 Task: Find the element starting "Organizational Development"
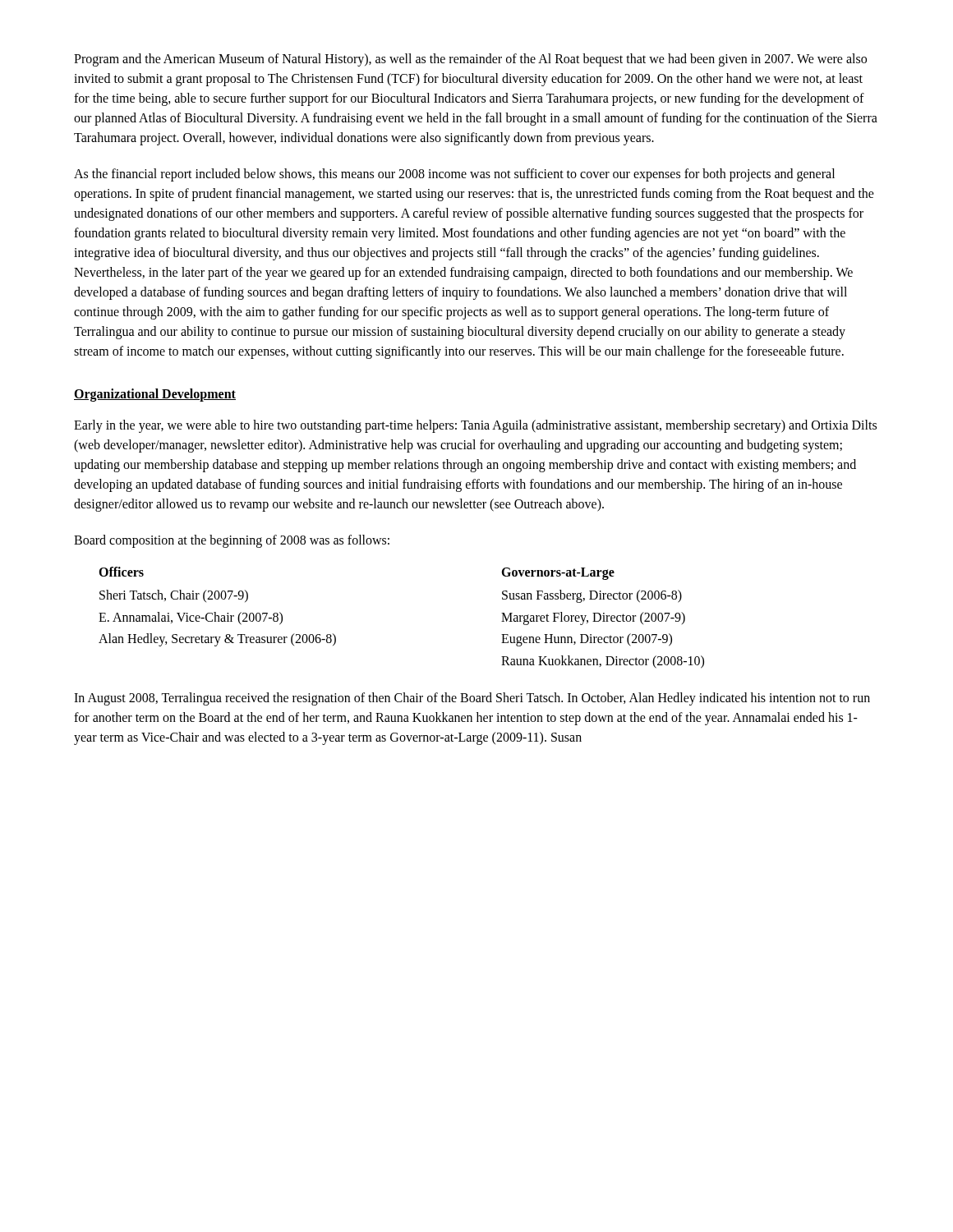pos(155,394)
